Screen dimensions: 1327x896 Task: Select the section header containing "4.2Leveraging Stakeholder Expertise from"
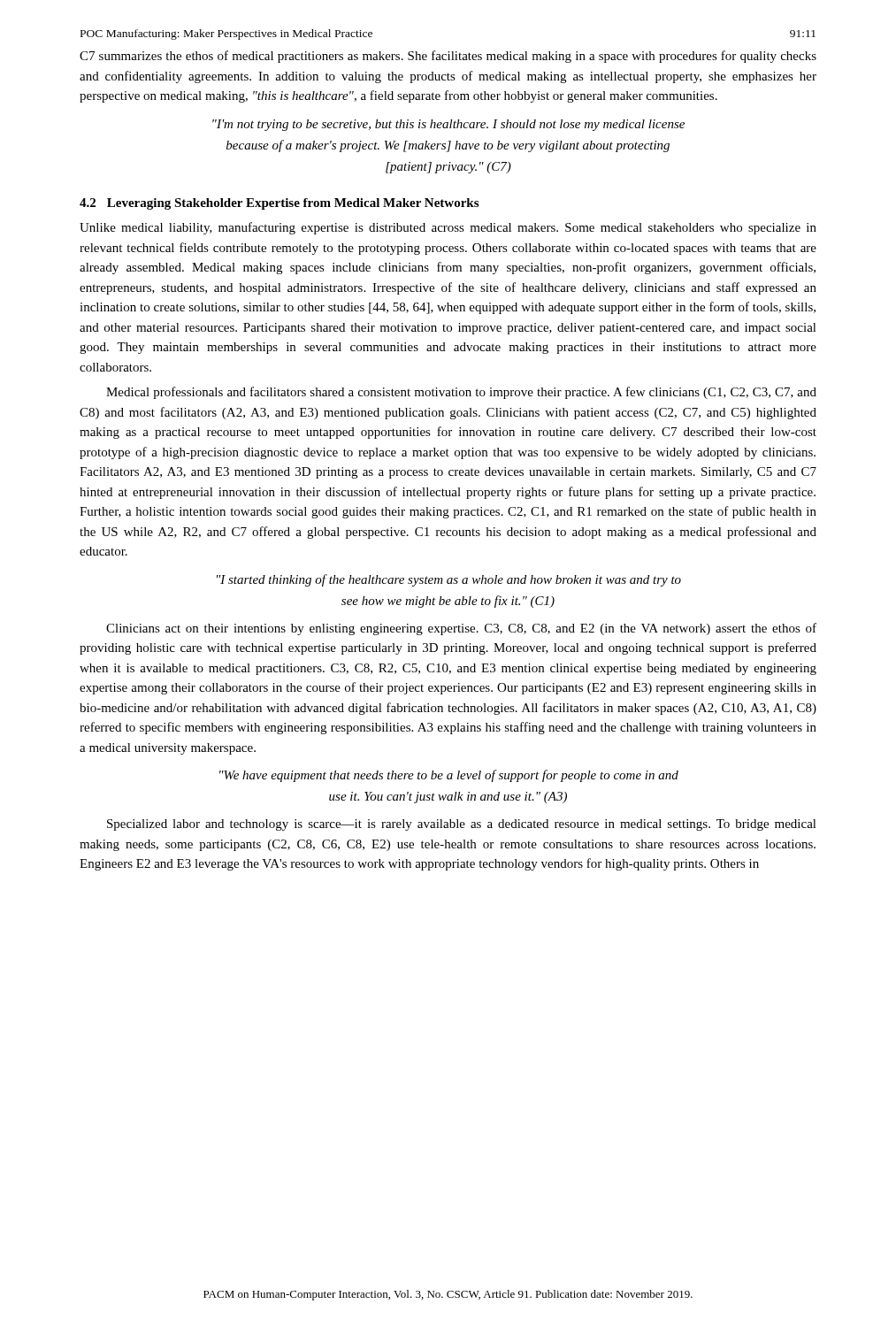[x=279, y=202]
